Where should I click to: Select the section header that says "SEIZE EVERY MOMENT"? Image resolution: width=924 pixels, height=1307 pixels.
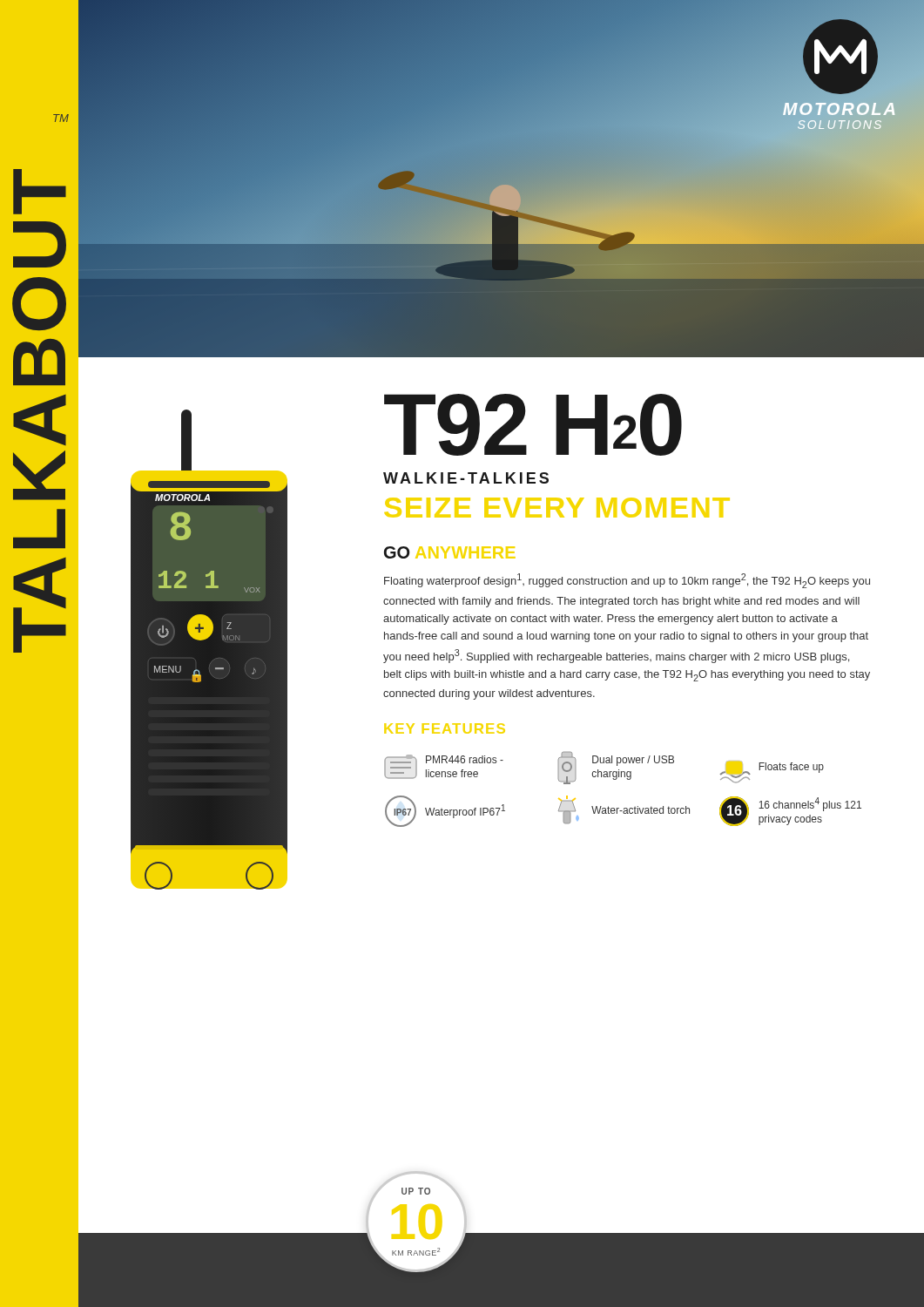click(557, 508)
